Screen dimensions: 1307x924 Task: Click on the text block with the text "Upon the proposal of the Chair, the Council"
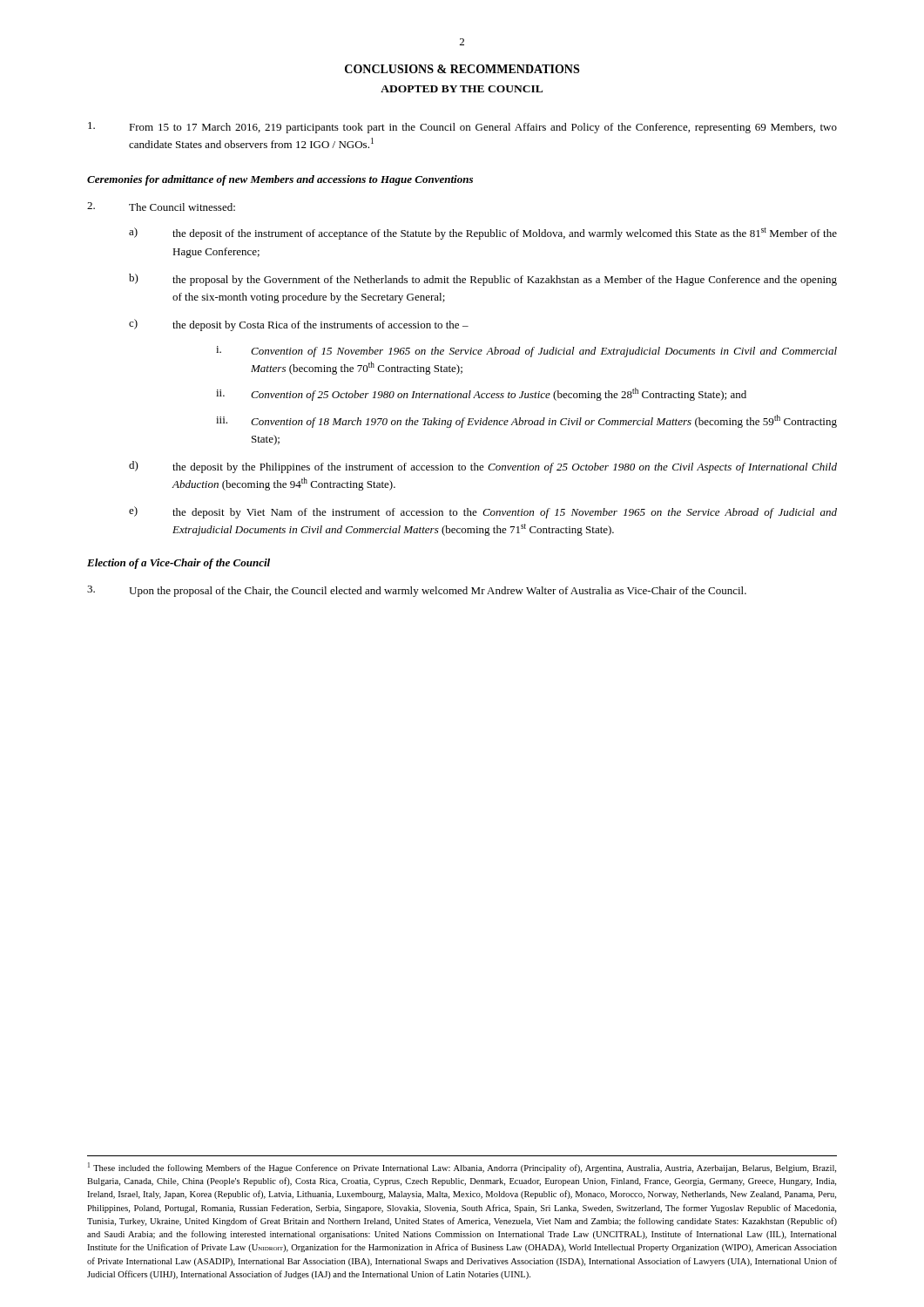(462, 591)
